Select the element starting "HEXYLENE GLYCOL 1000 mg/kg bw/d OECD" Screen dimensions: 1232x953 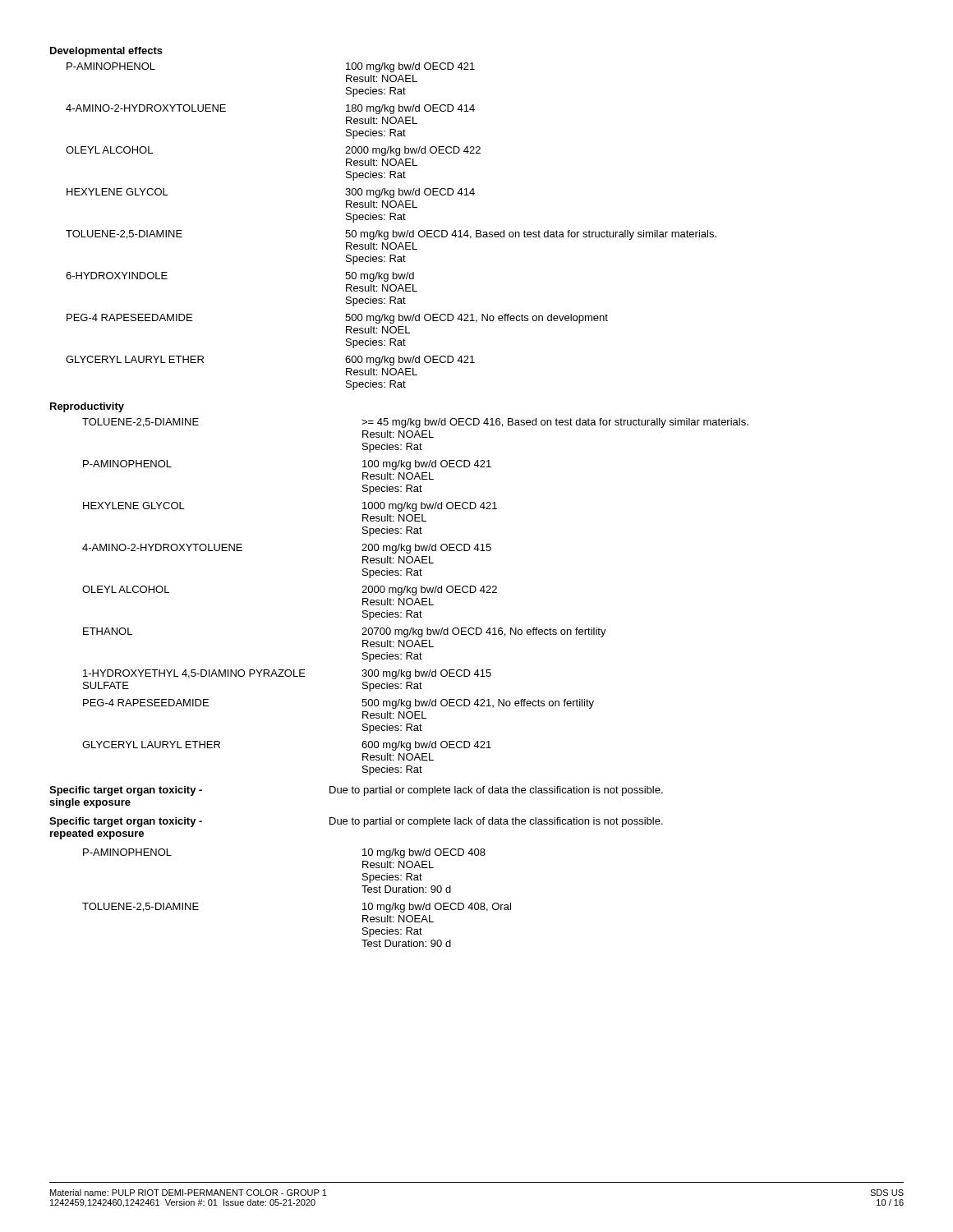(x=476, y=518)
